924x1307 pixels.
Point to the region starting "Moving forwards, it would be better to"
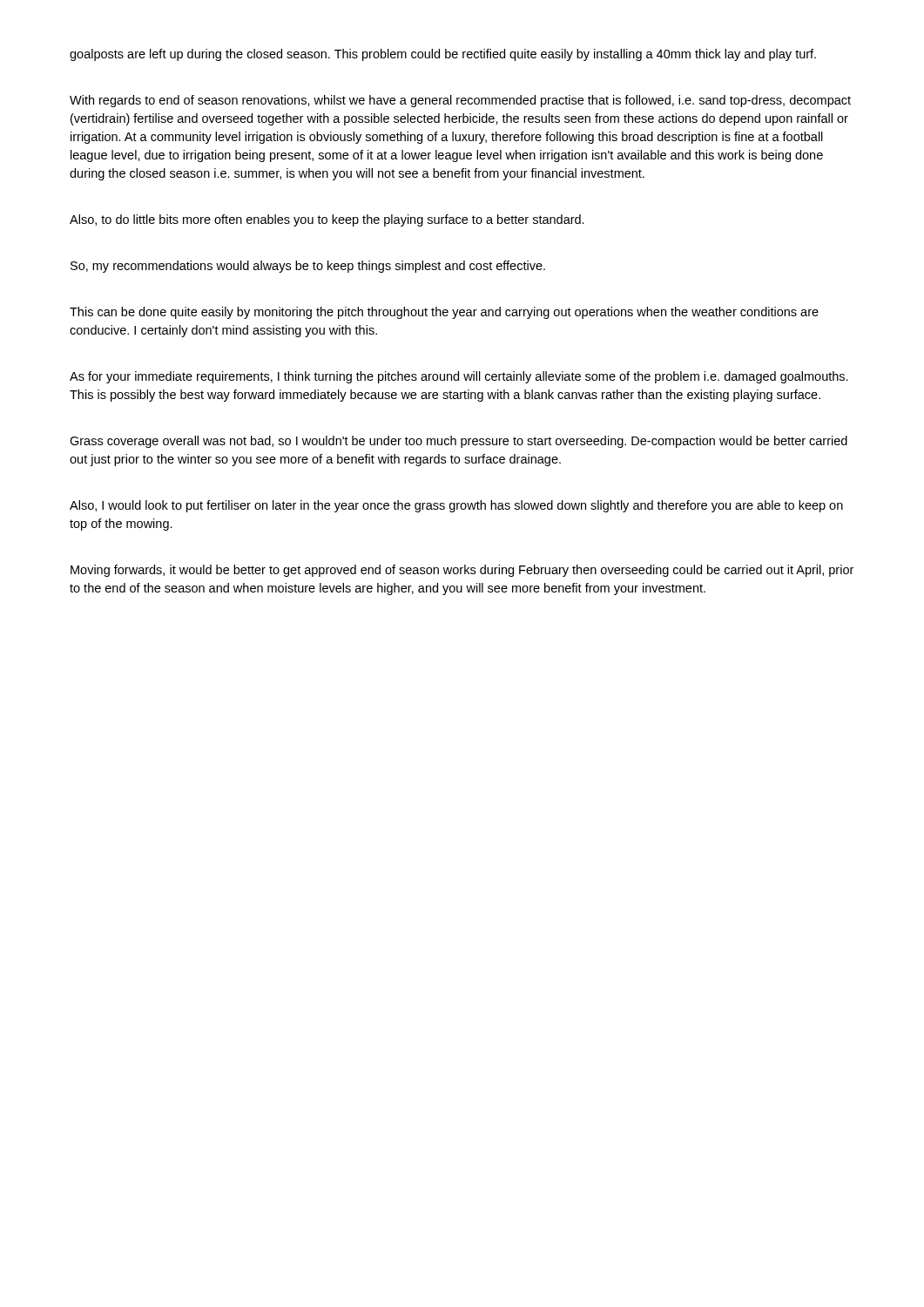[x=462, y=579]
